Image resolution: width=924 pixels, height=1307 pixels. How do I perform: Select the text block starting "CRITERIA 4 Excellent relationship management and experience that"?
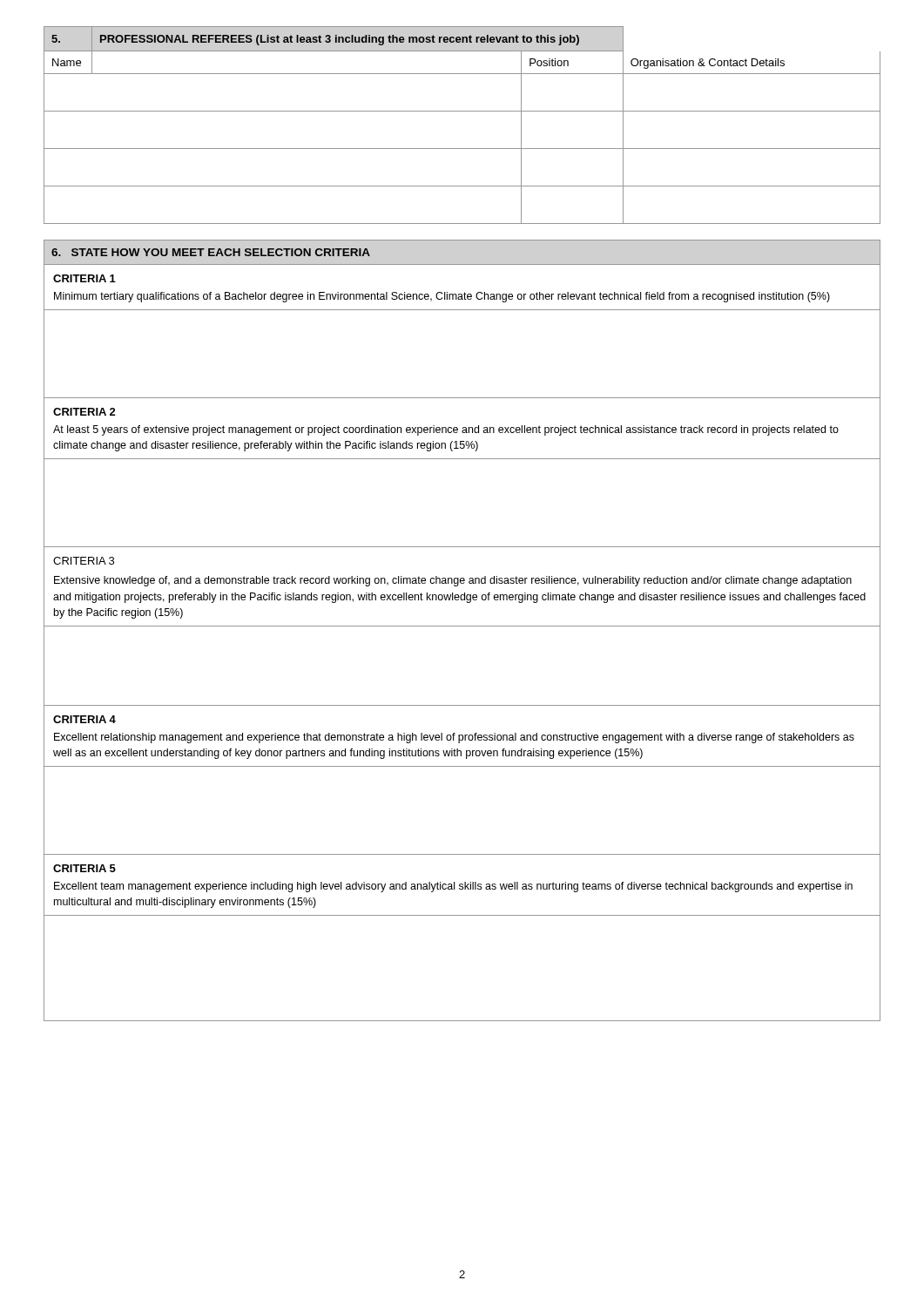click(462, 737)
